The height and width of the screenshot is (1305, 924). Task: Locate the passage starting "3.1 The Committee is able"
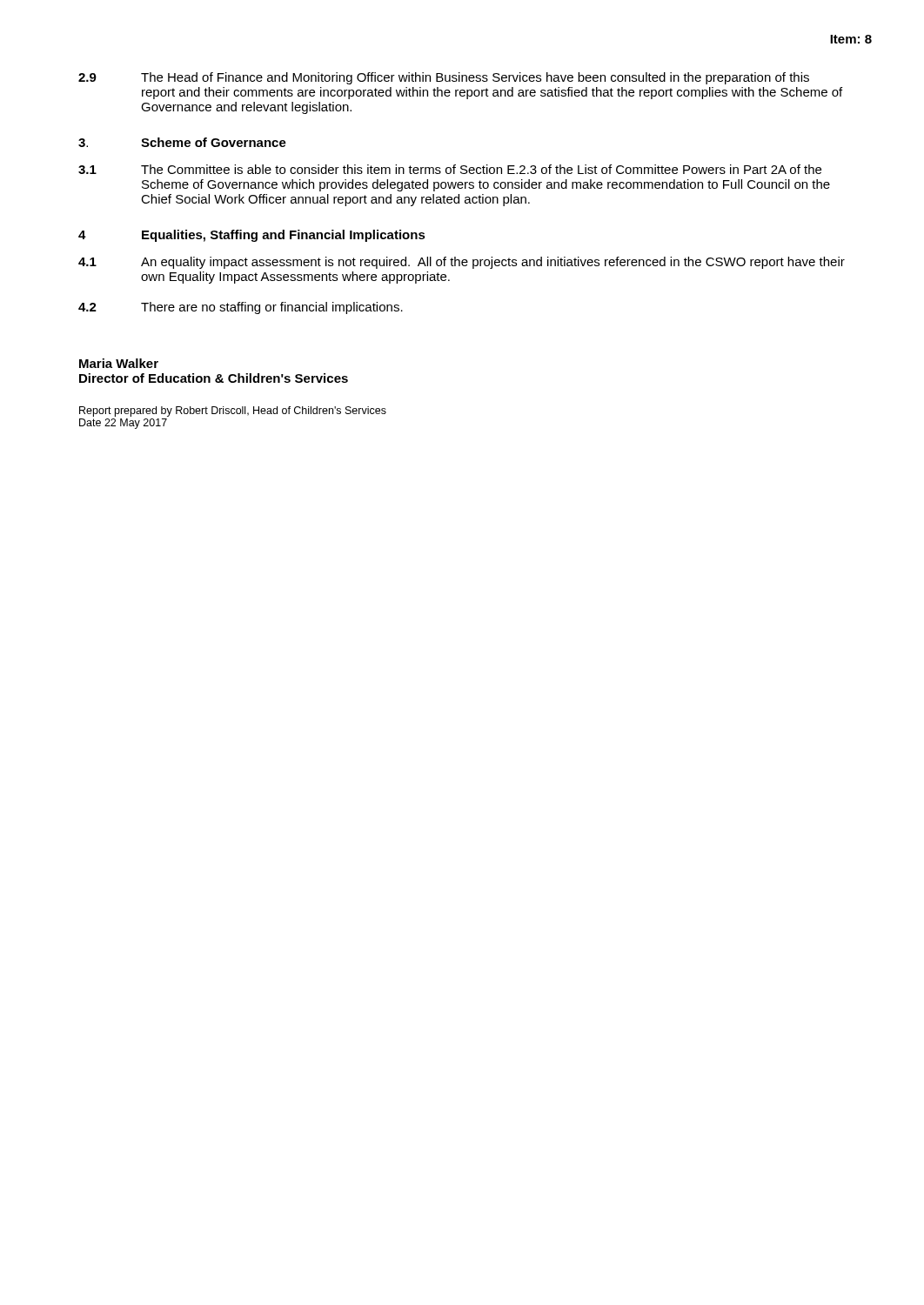(x=462, y=184)
